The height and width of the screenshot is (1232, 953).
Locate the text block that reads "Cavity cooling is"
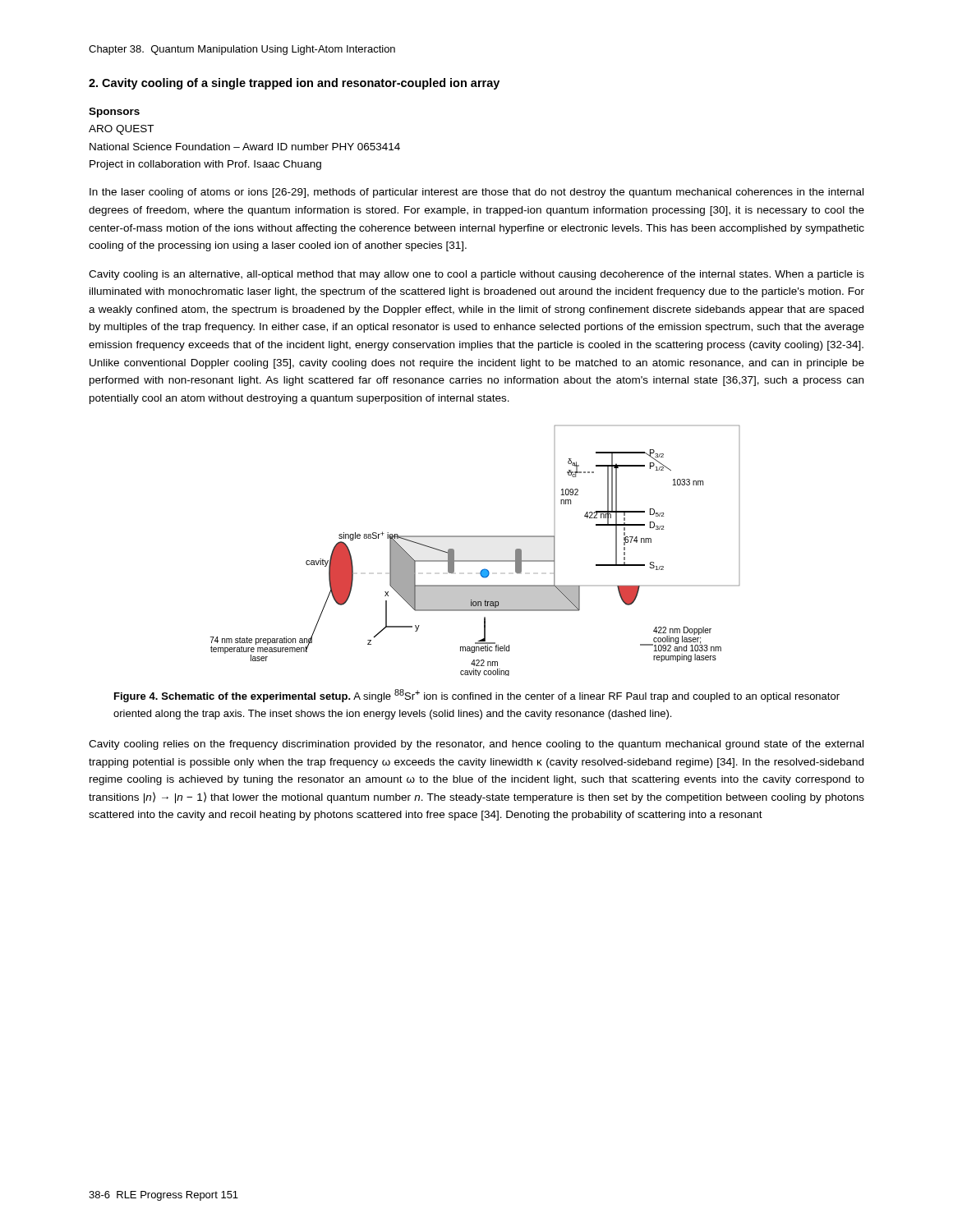476,336
